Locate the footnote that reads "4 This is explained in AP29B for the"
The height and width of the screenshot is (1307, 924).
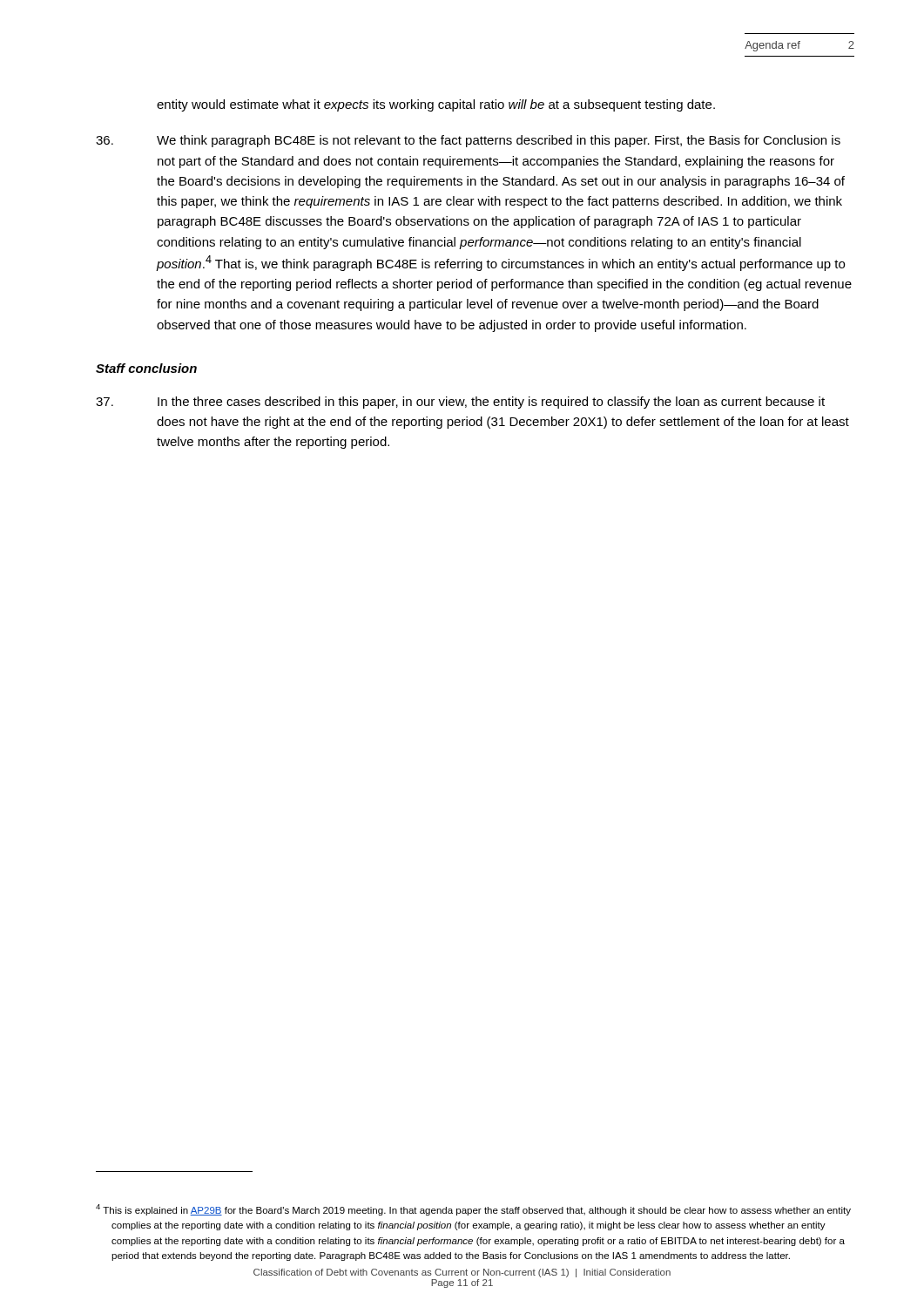click(x=475, y=1232)
